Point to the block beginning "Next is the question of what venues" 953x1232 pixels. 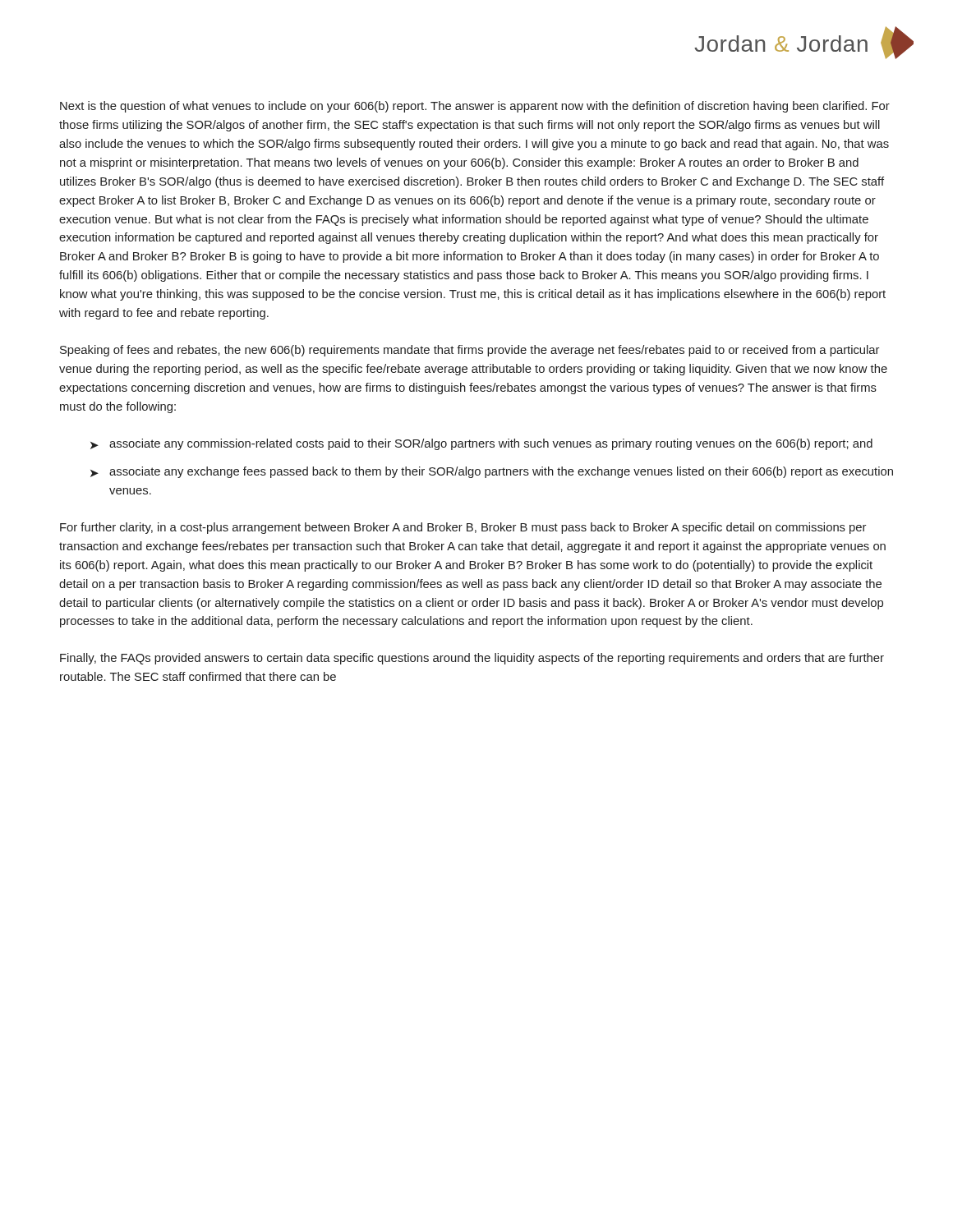click(474, 210)
